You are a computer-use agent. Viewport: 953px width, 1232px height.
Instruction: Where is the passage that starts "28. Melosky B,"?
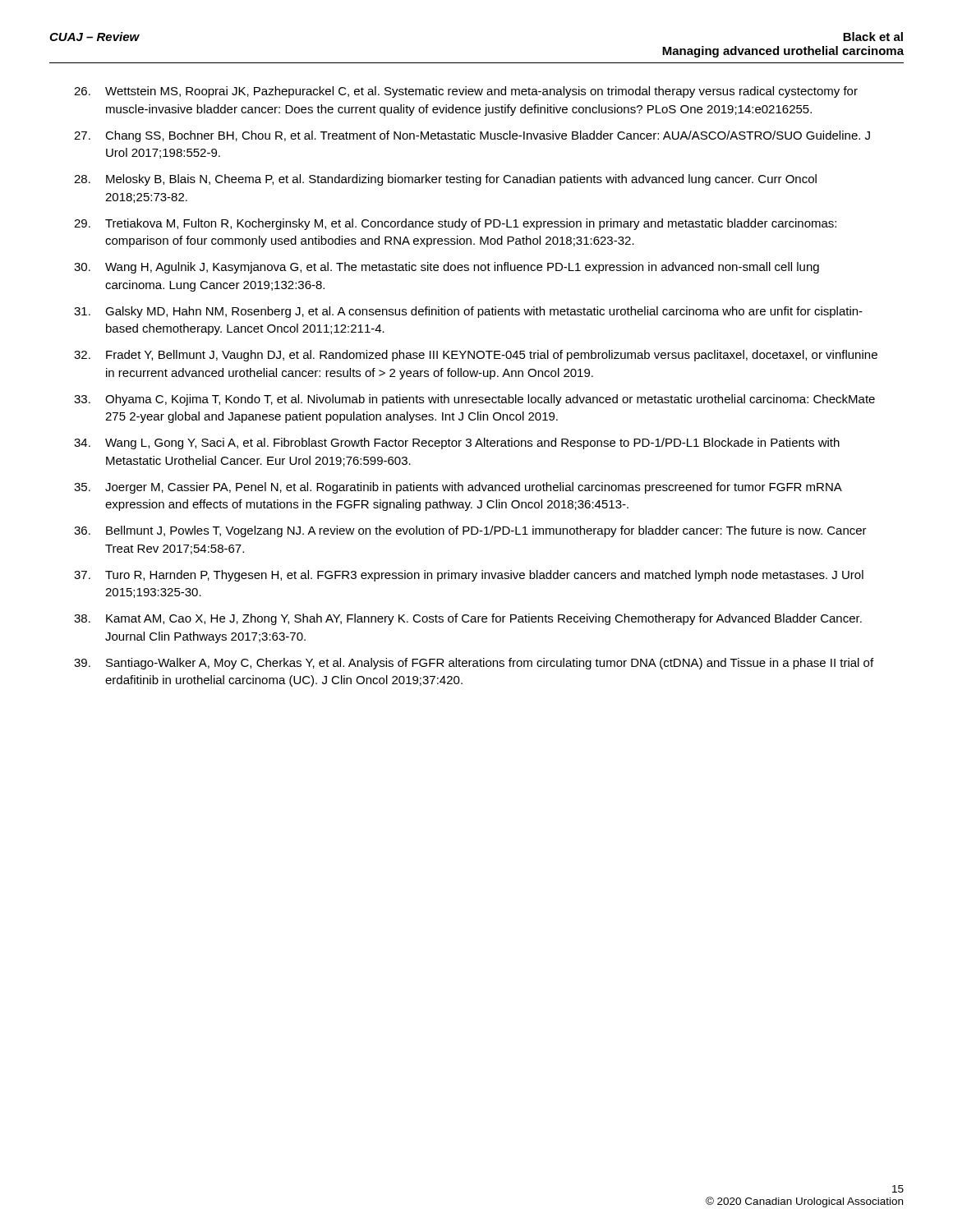click(x=476, y=188)
